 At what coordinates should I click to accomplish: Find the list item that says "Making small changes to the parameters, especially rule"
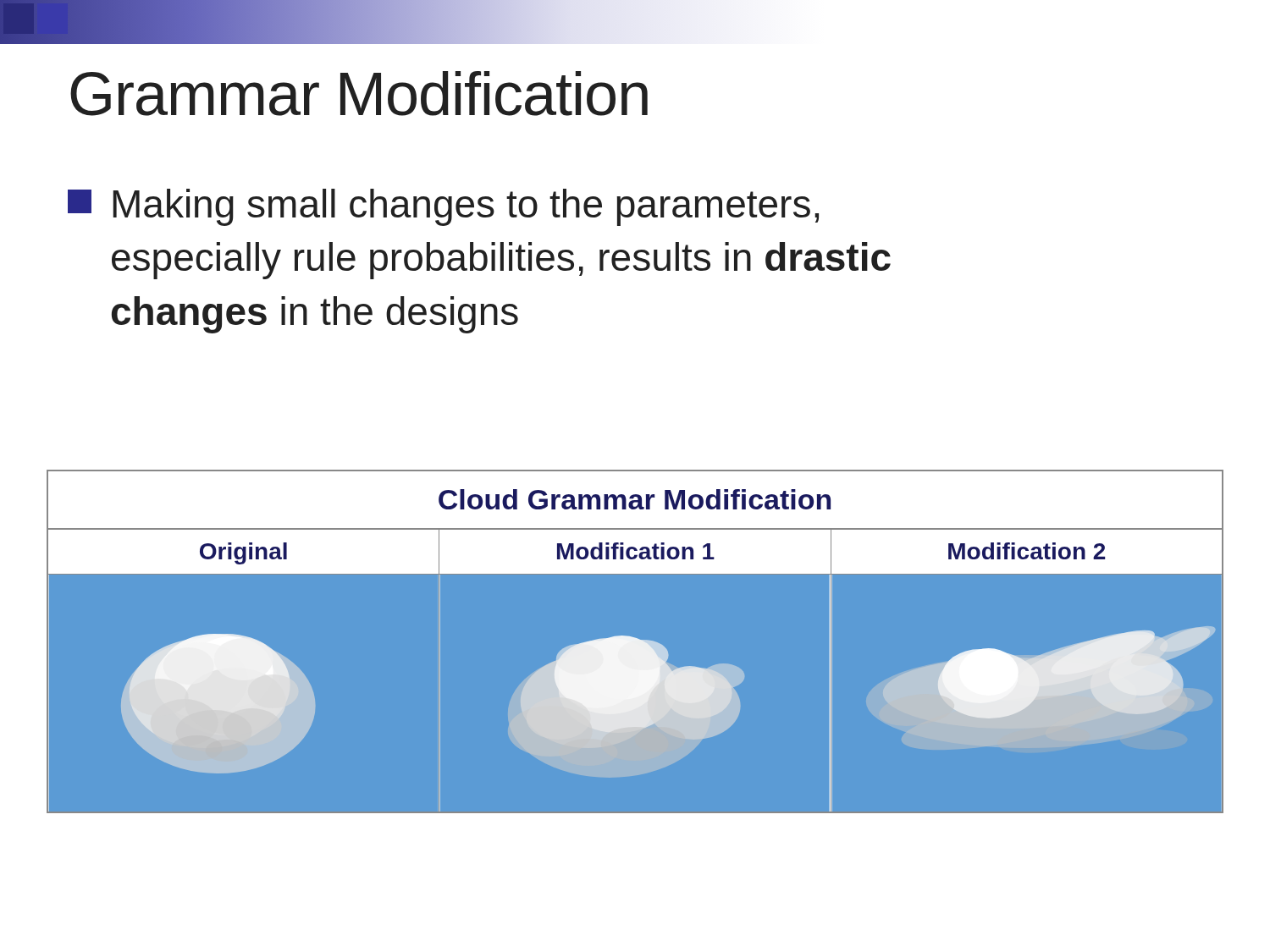480,258
